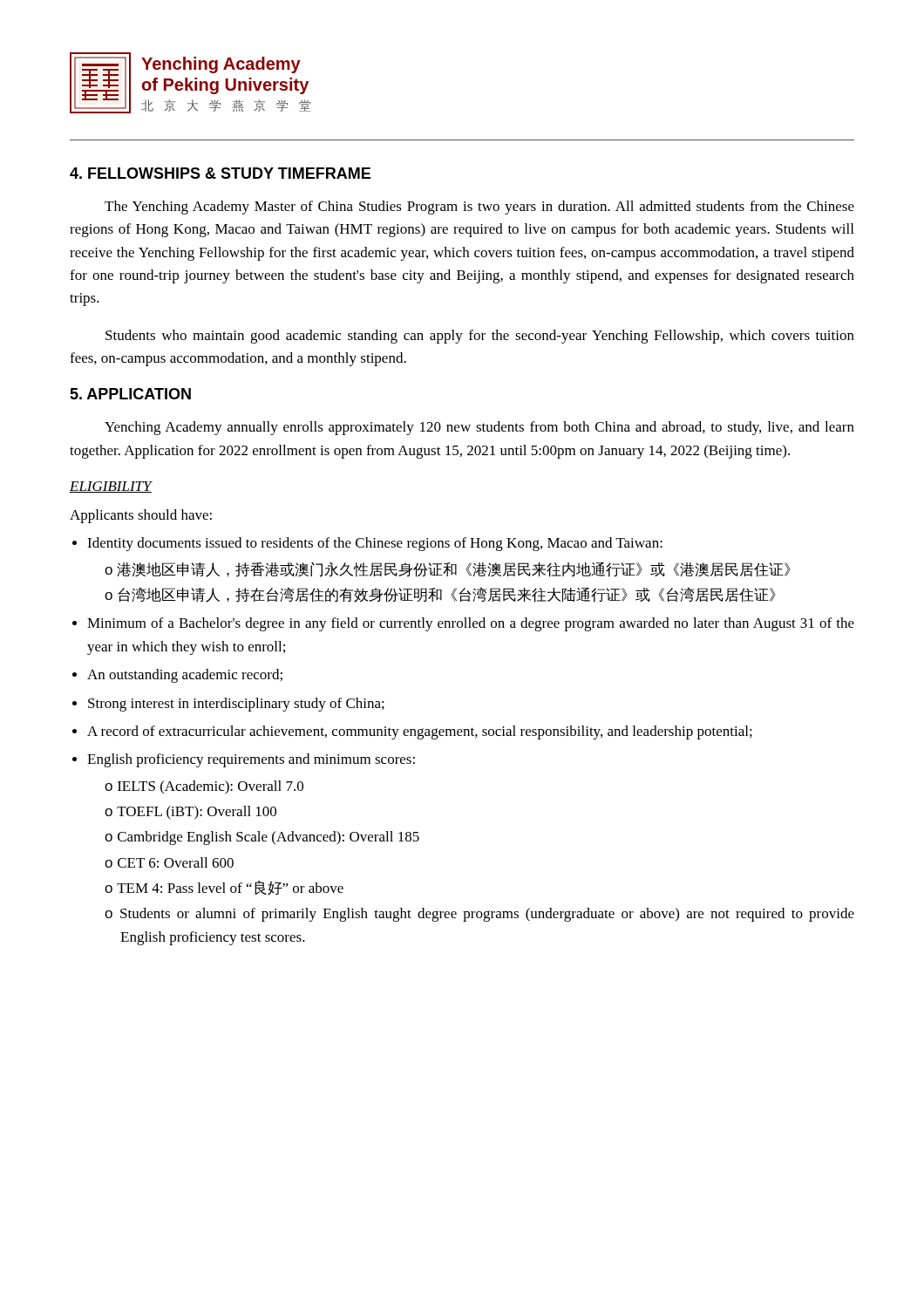Click the logo
The width and height of the screenshot is (924, 1308).
point(462,83)
